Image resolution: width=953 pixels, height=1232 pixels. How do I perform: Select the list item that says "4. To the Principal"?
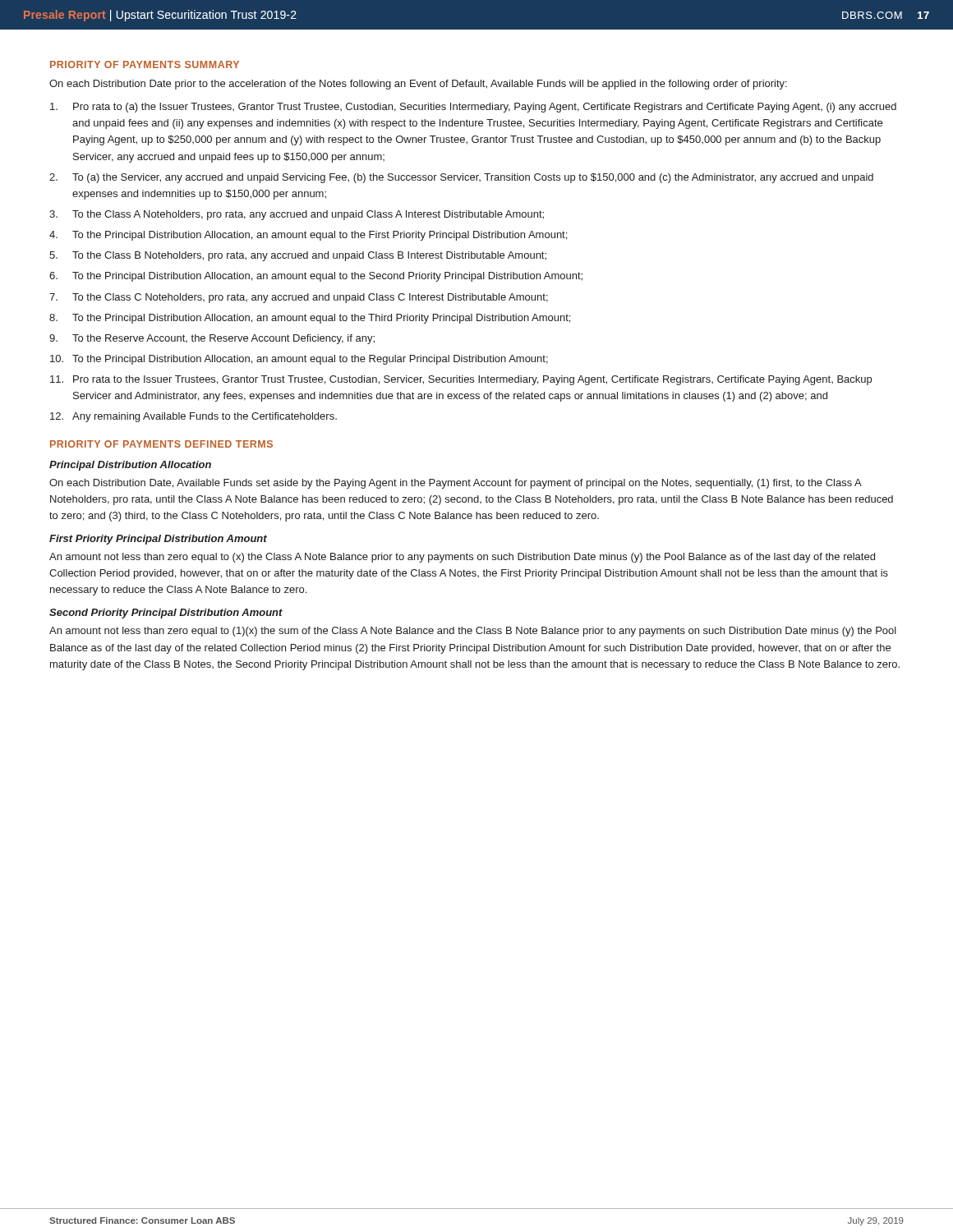click(x=476, y=235)
